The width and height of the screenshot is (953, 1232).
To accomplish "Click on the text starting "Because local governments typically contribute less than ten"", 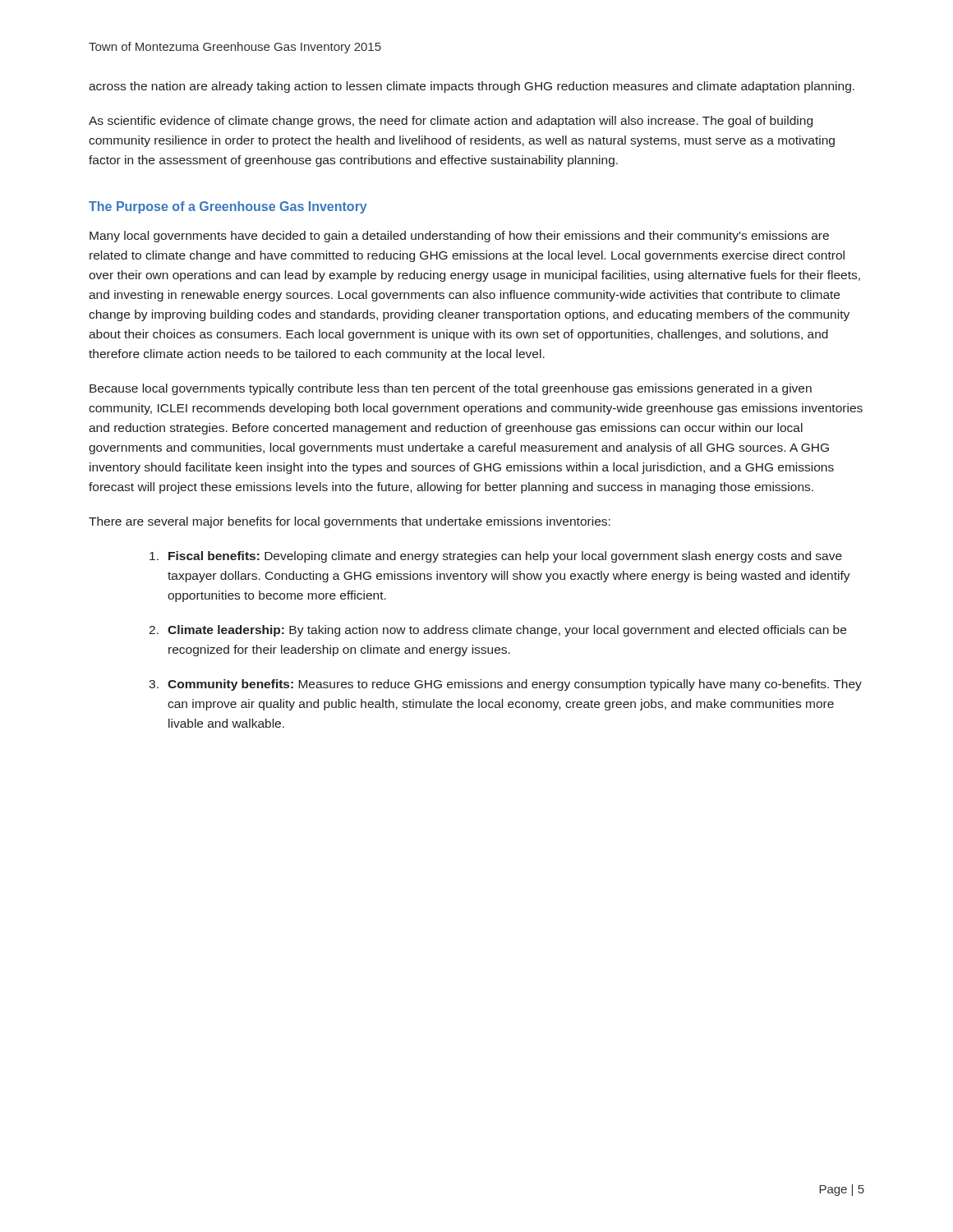I will [476, 437].
